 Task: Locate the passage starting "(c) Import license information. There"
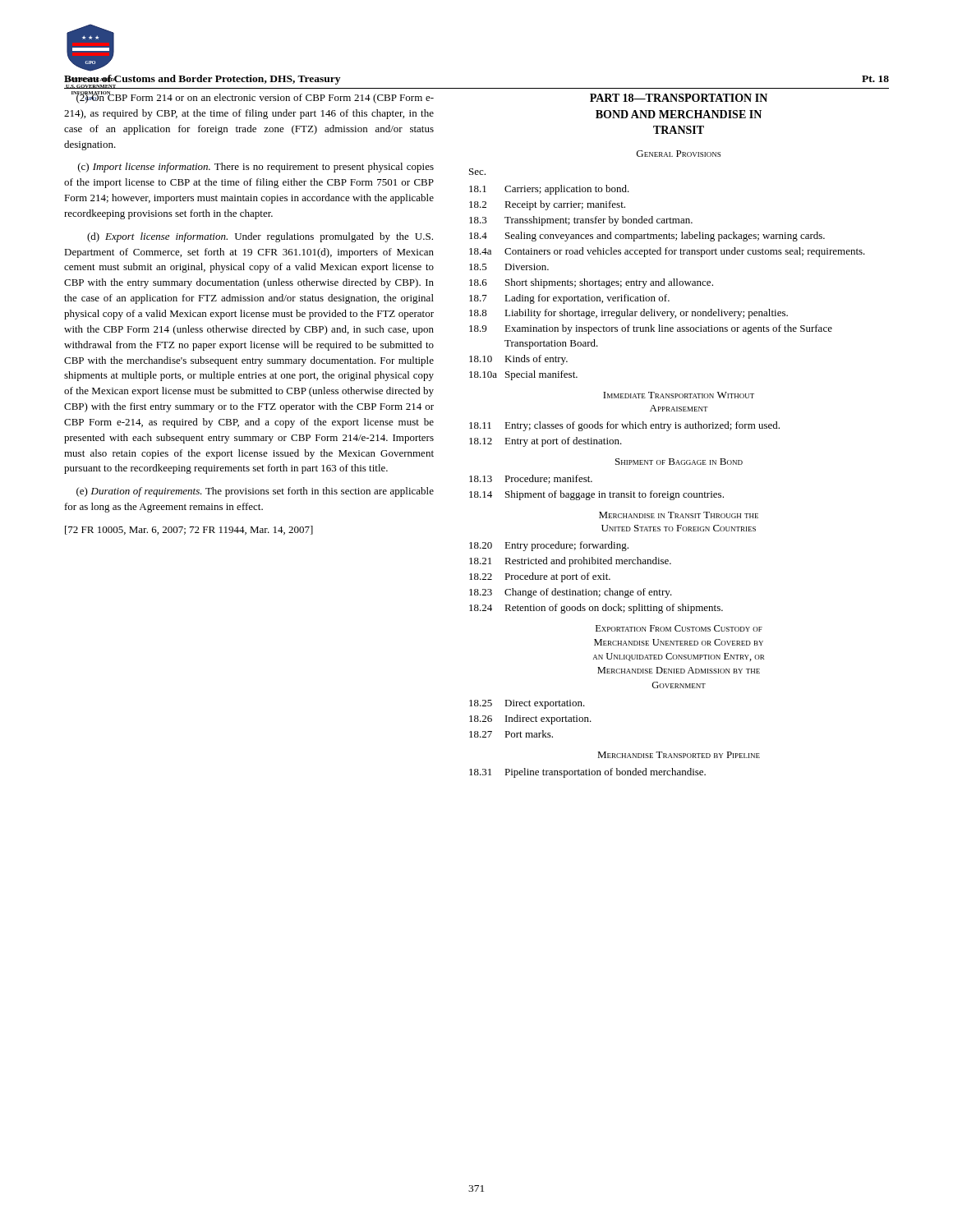pos(249,191)
